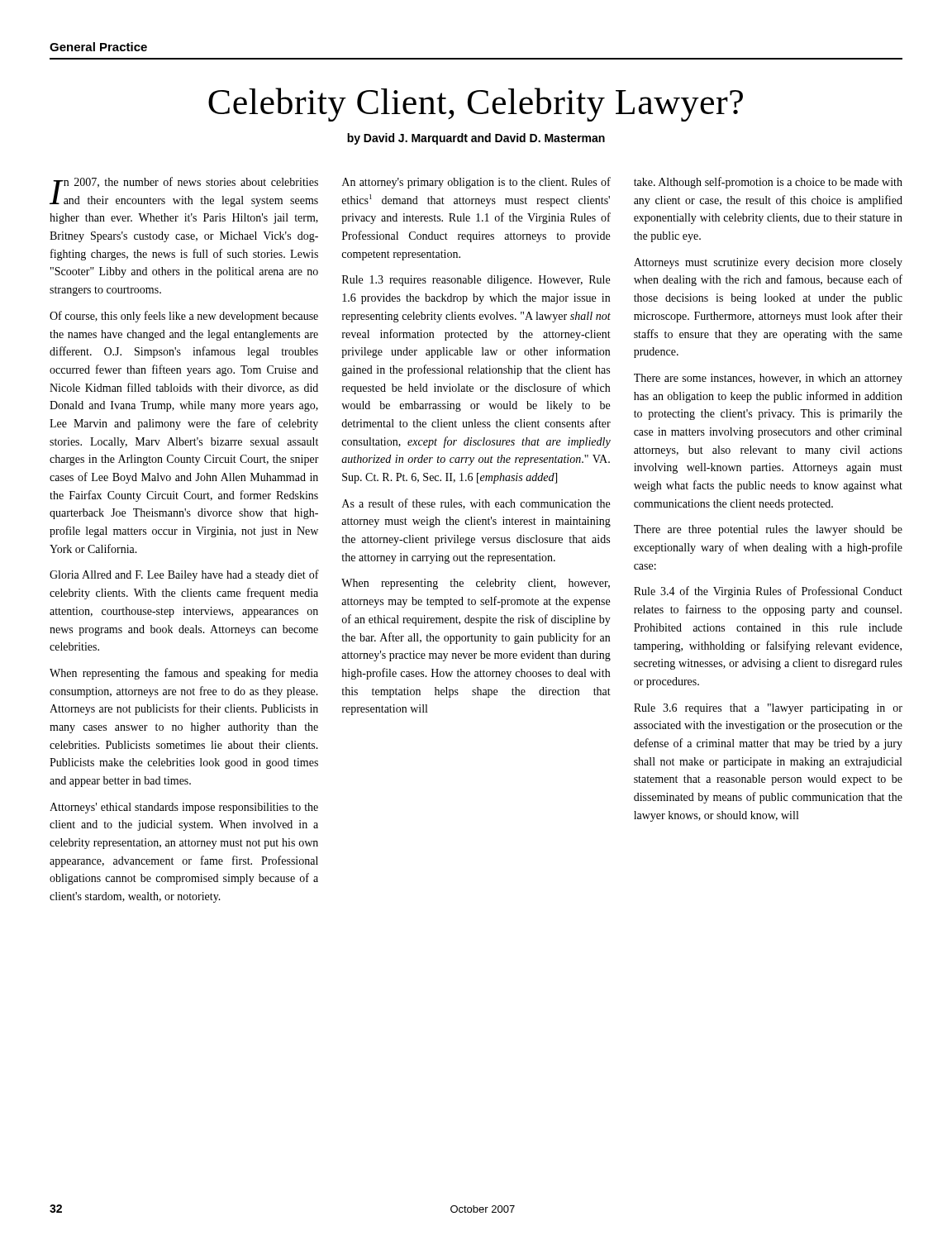Click the passage that begins "In 2007, the number of news stories about"

(x=184, y=236)
